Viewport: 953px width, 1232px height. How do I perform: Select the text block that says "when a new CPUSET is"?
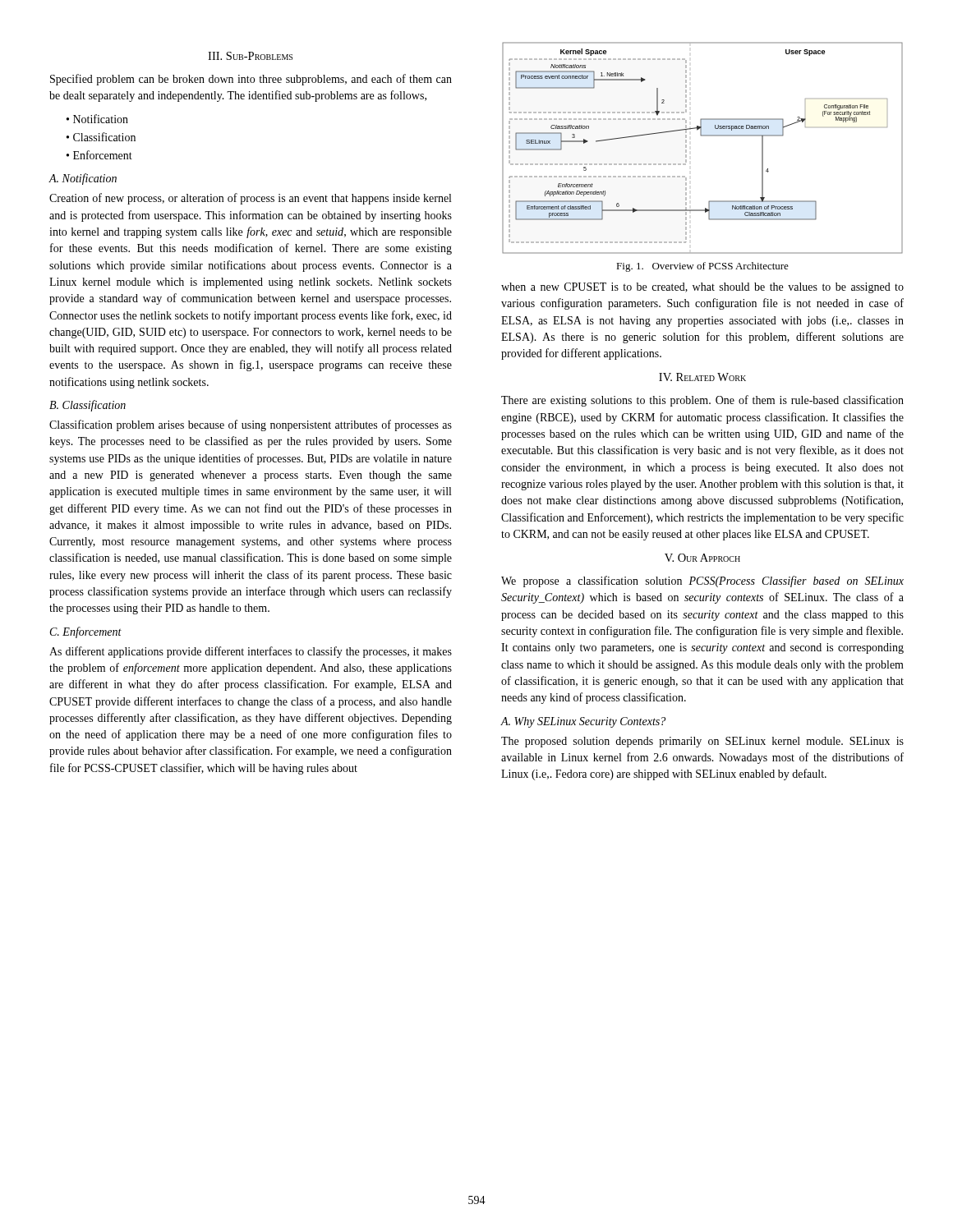702,320
